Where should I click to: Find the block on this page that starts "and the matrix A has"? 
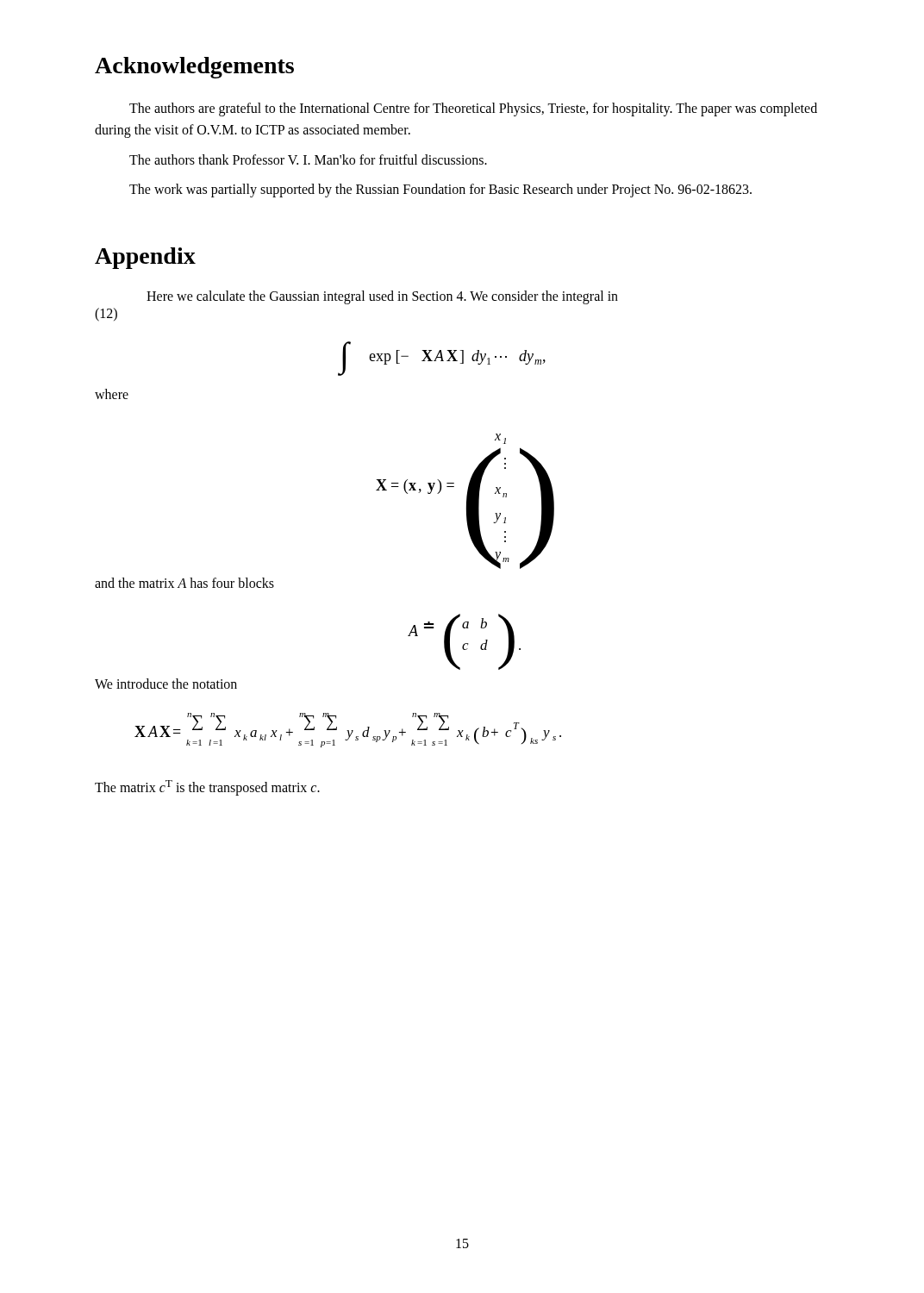coord(184,583)
